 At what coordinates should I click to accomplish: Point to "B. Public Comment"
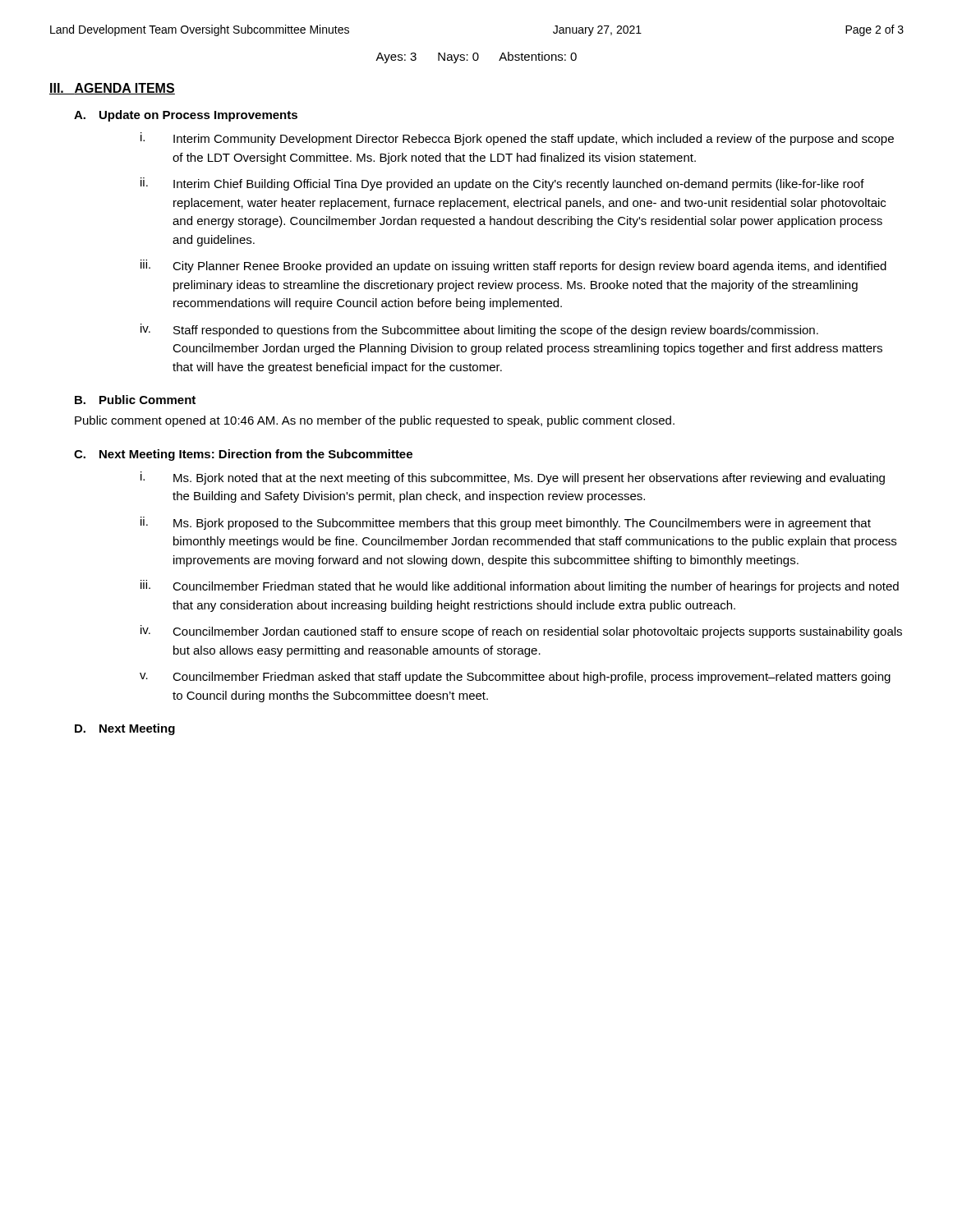click(x=135, y=400)
